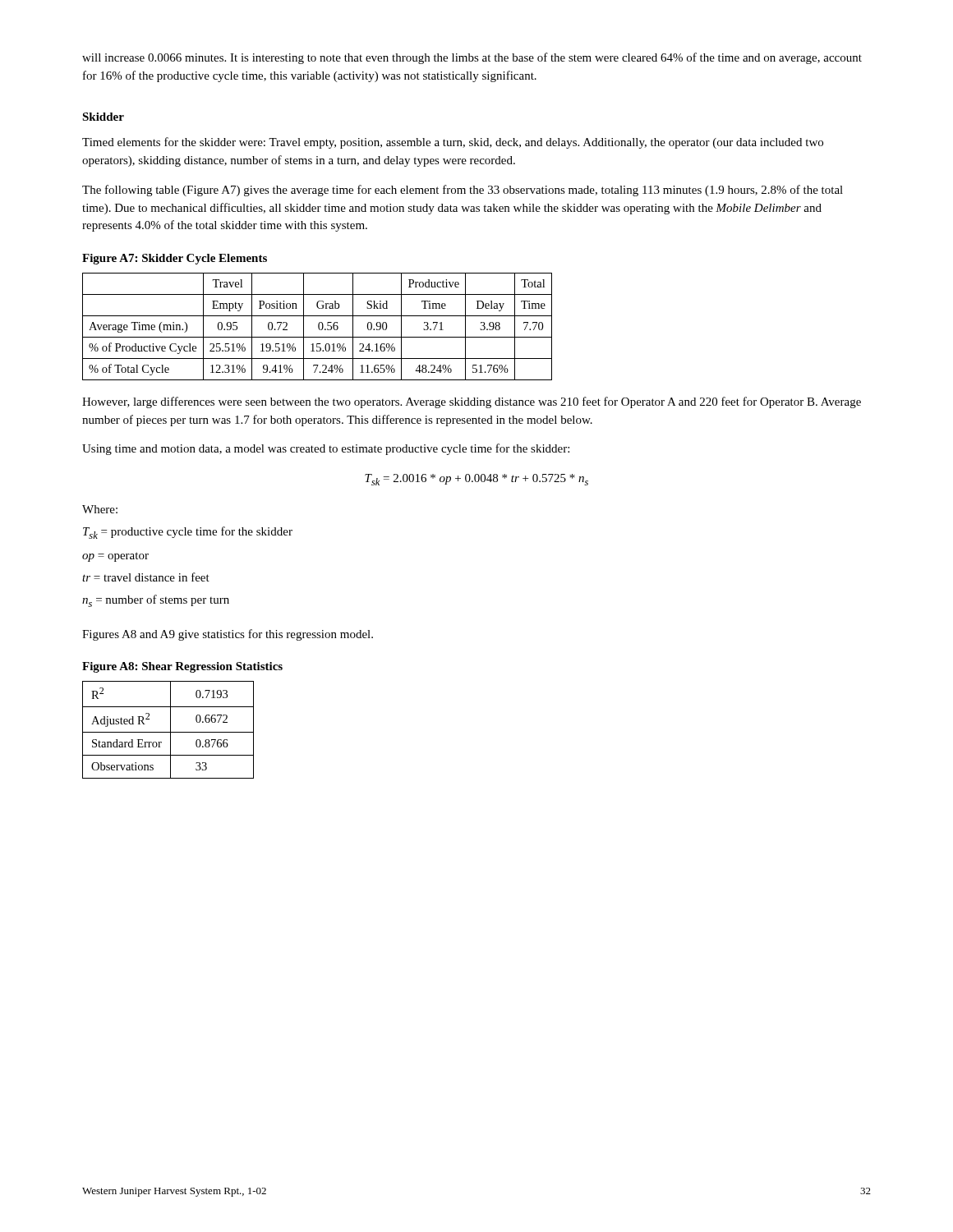
Task: Select the table that reads "R 2"
Action: pos(476,730)
